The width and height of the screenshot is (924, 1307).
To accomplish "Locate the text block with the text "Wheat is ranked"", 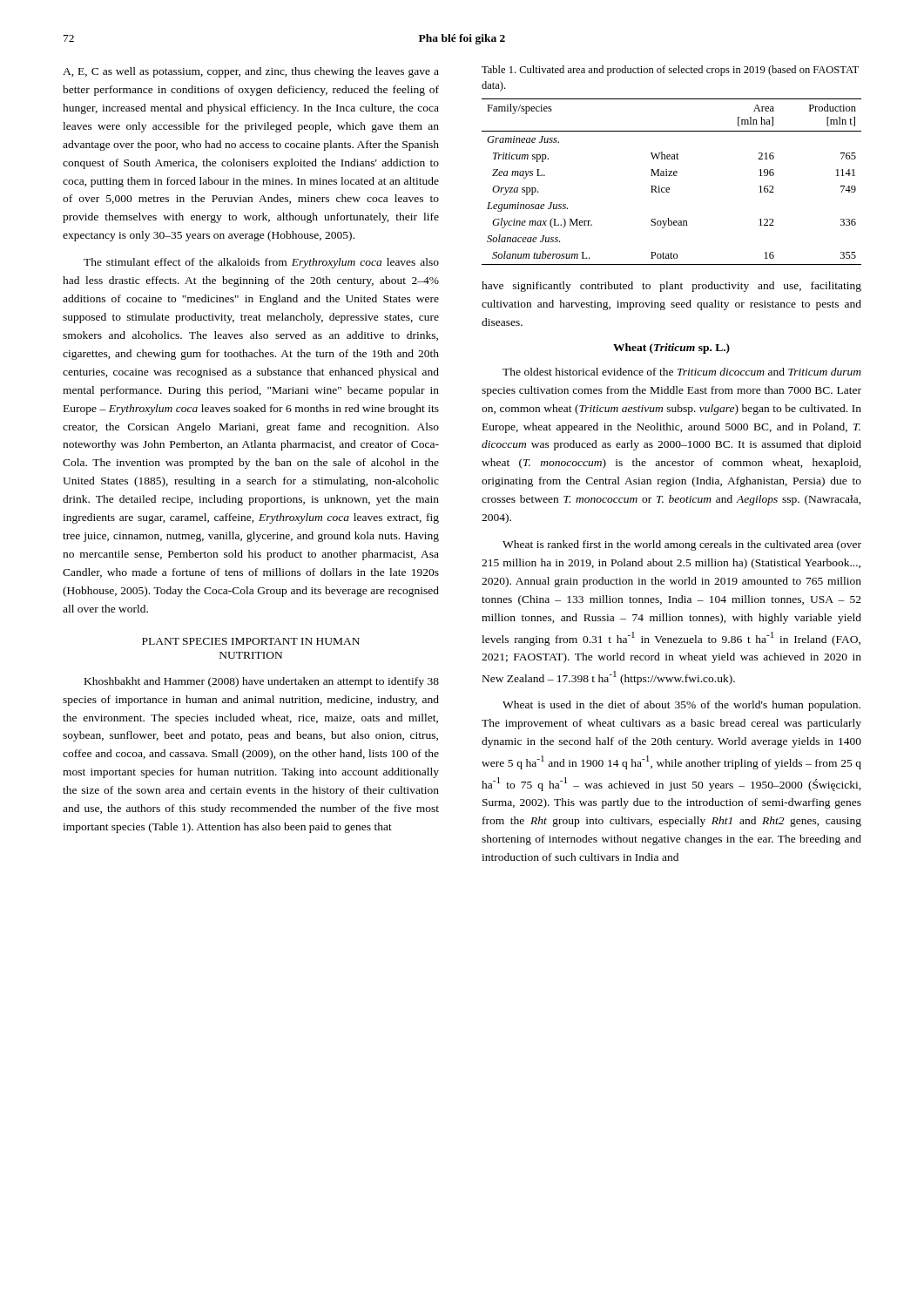I will click(671, 612).
